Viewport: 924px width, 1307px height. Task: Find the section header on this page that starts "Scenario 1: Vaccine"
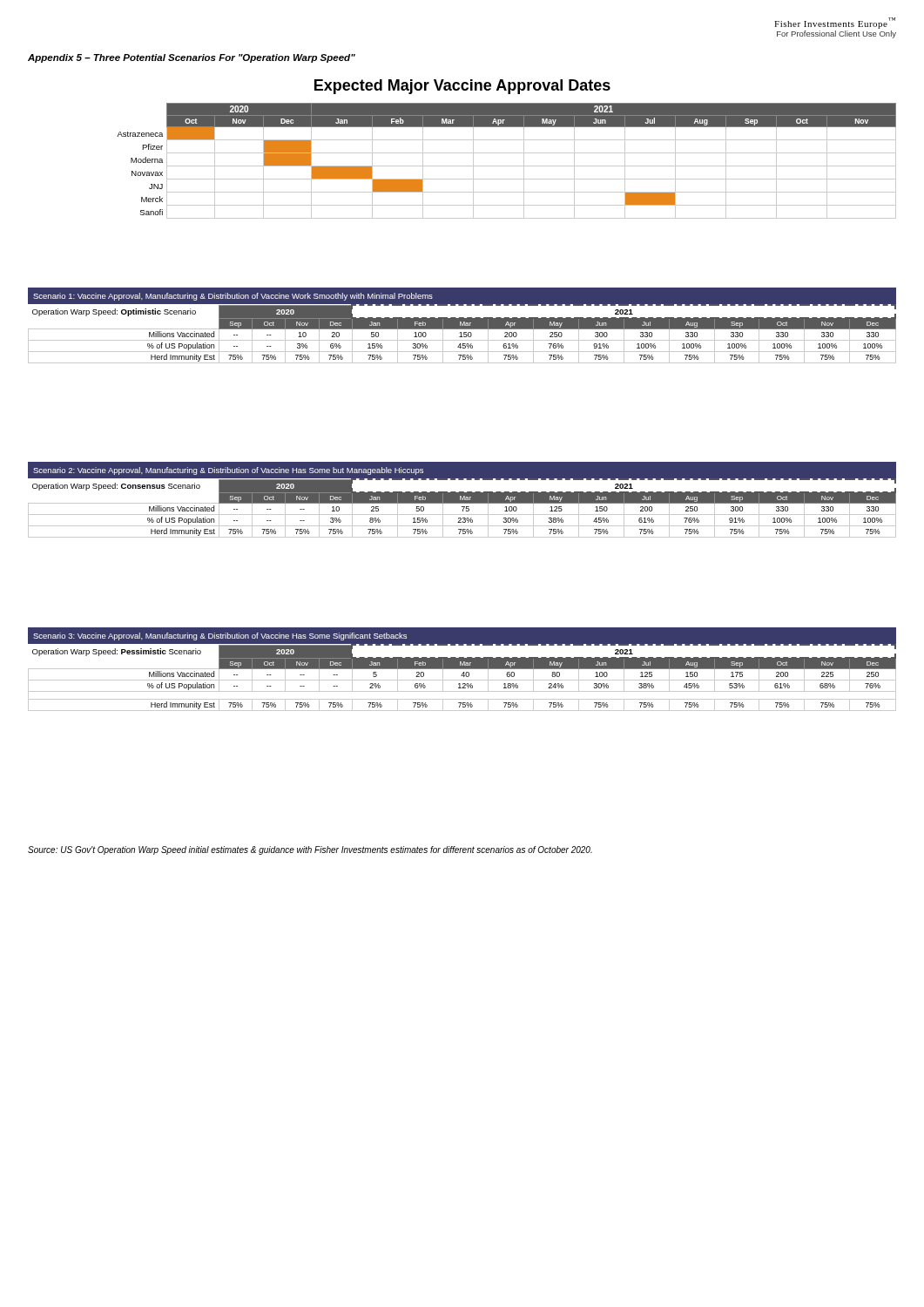[462, 325]
